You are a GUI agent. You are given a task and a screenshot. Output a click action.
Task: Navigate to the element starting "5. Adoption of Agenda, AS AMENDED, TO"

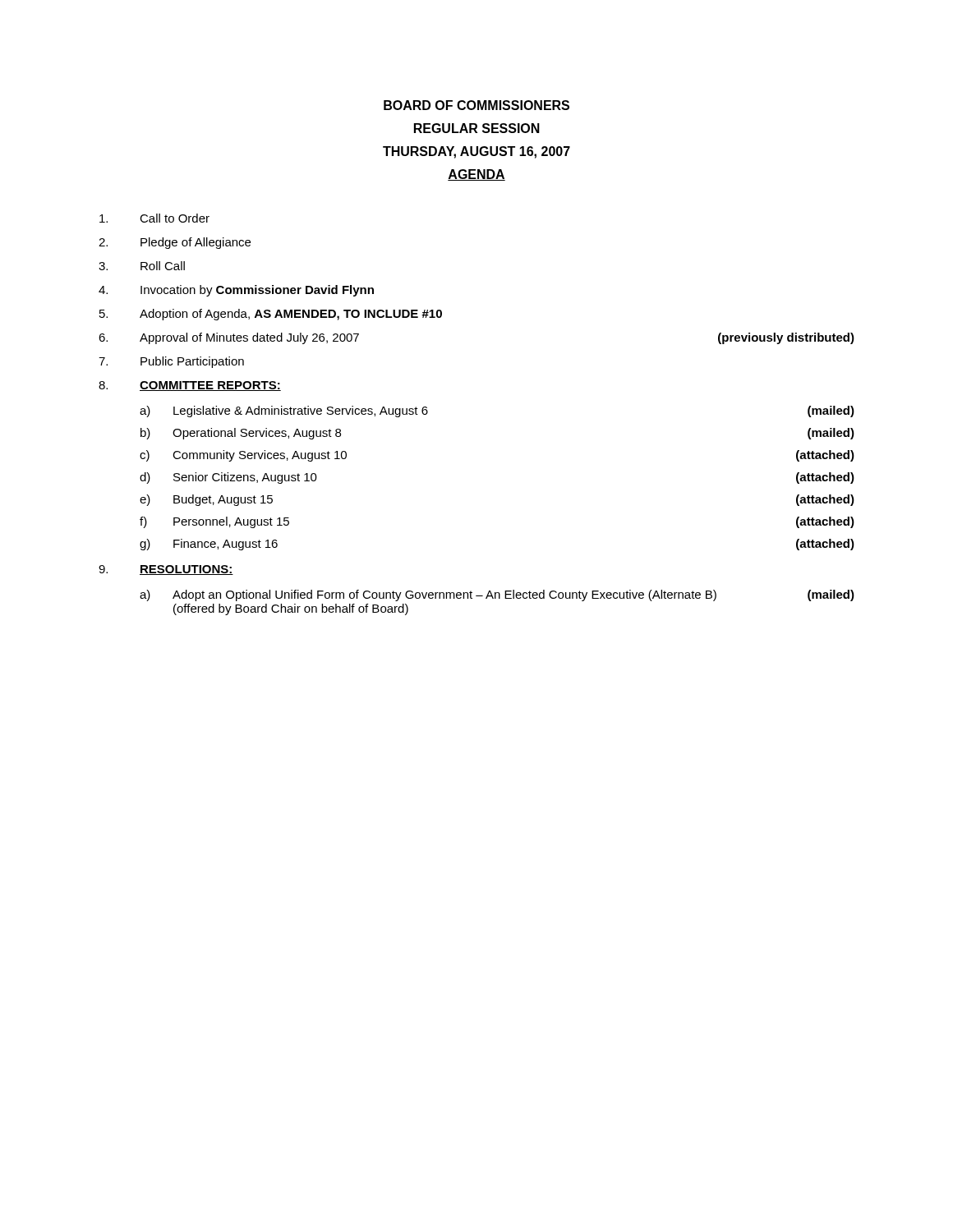point(271,315)
